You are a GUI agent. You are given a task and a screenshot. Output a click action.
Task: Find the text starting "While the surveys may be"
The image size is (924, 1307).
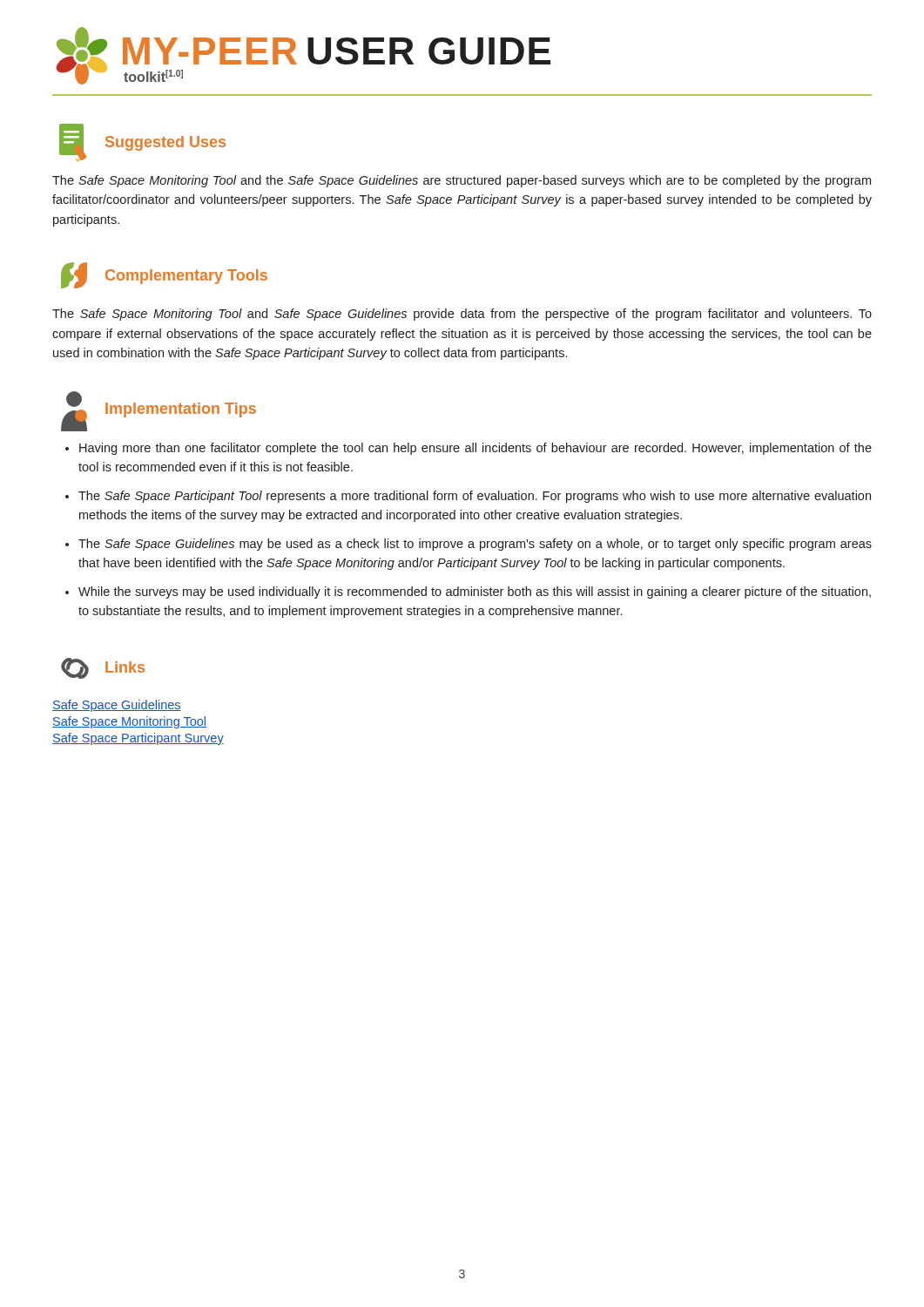(x=475, y=601)
